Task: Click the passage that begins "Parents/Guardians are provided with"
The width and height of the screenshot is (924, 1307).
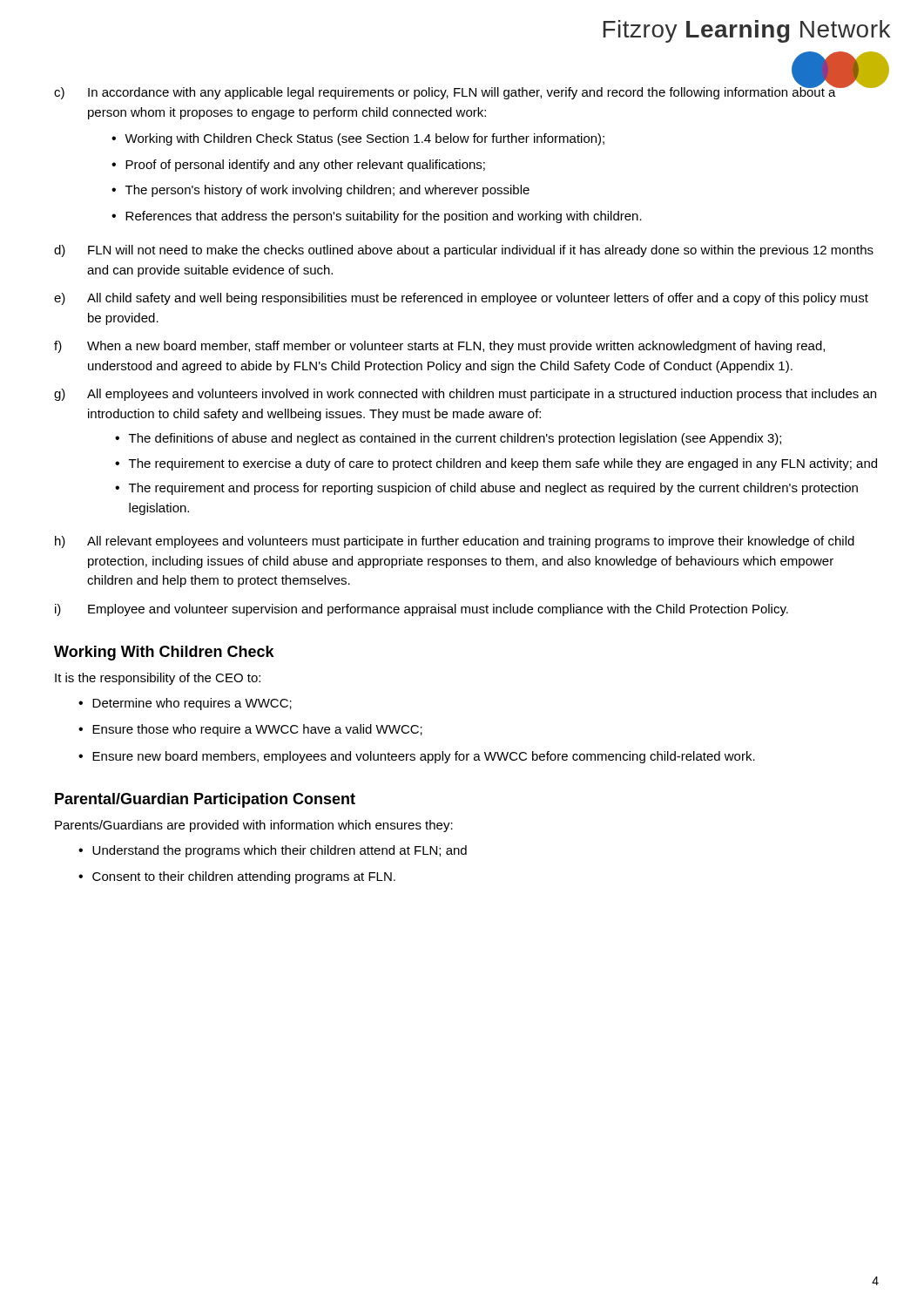Action: click(x=254, y=825)
